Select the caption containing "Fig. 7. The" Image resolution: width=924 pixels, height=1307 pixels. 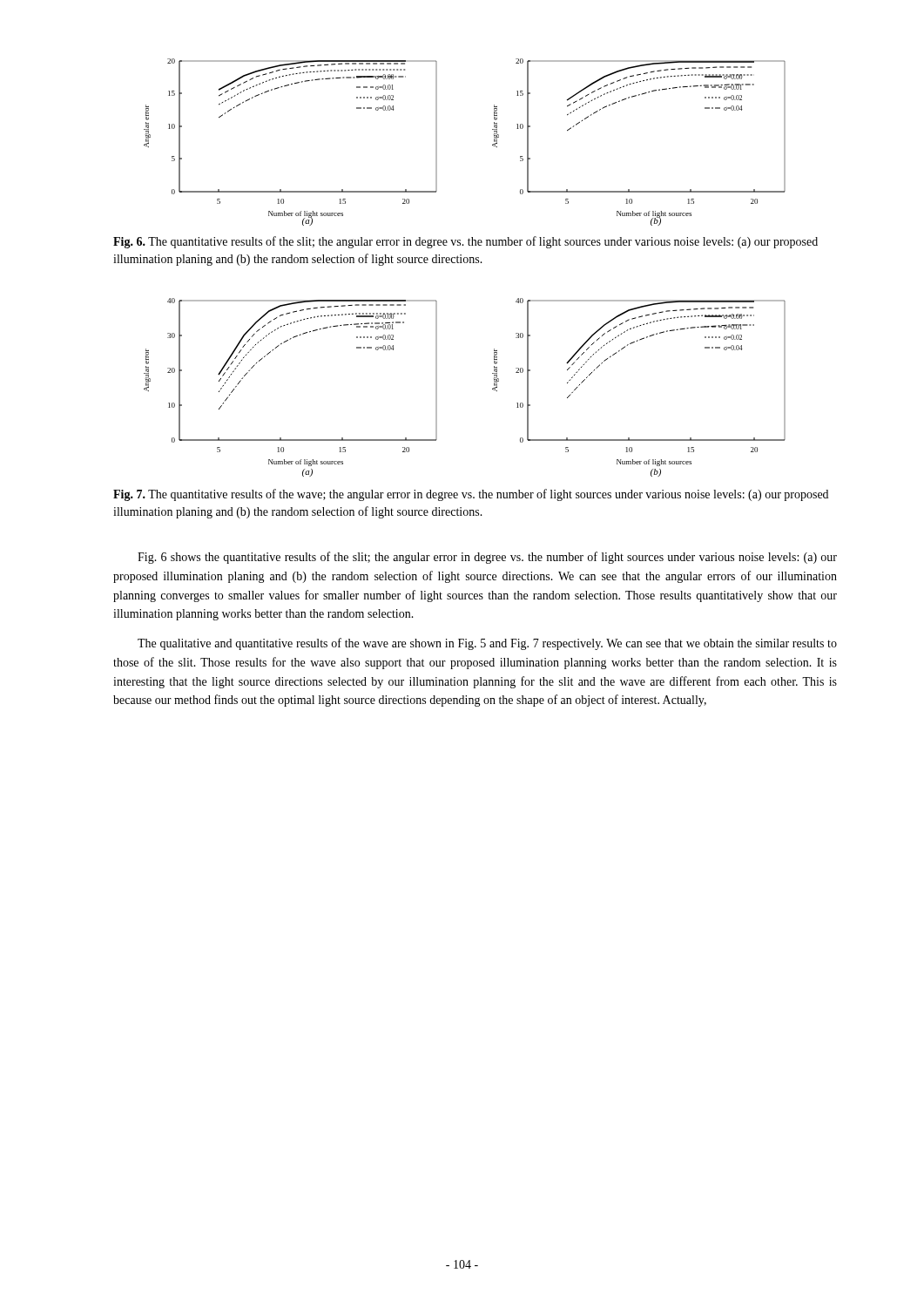(x=471, y=503)
